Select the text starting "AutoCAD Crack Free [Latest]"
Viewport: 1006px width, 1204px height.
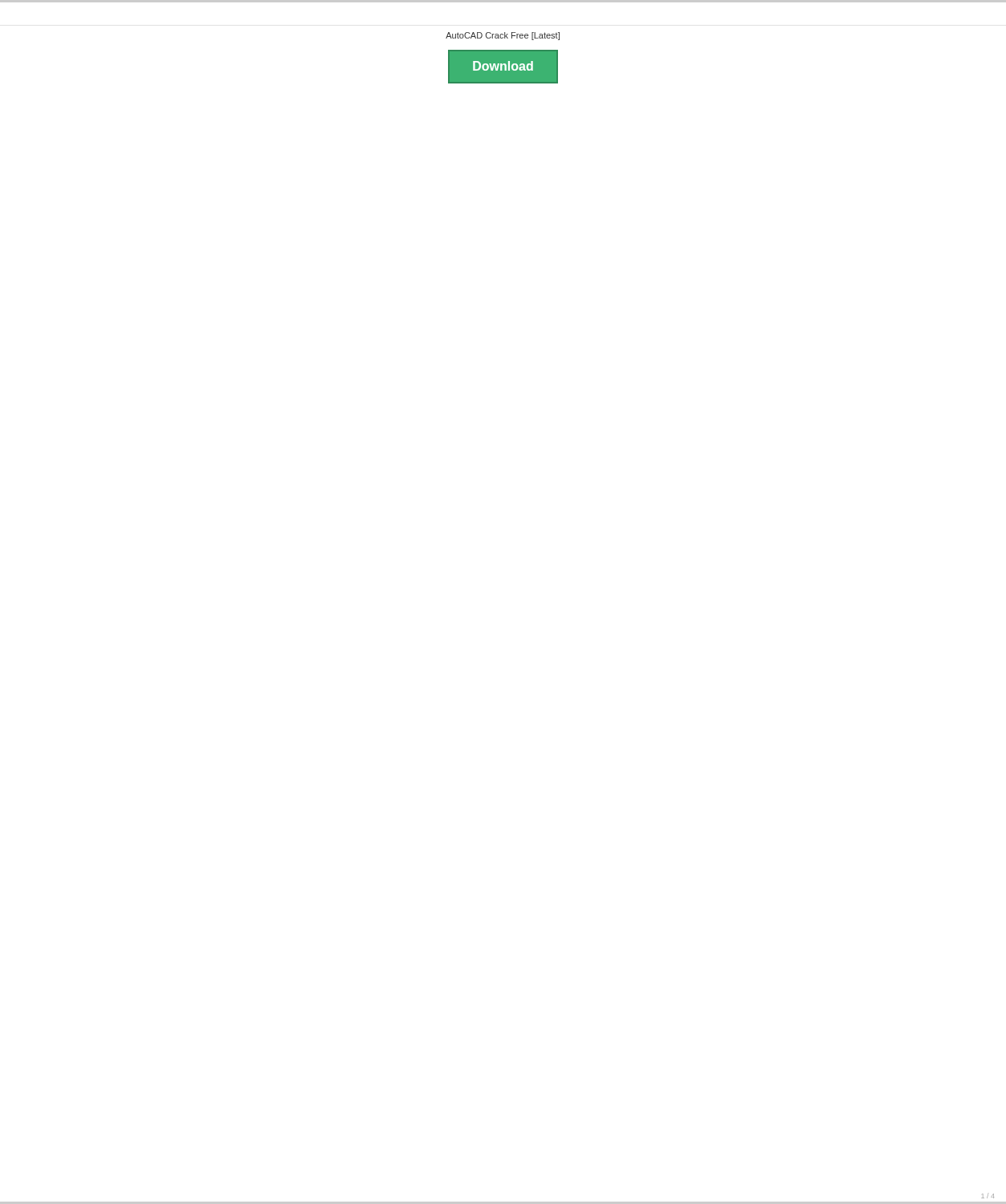point(503,35)
